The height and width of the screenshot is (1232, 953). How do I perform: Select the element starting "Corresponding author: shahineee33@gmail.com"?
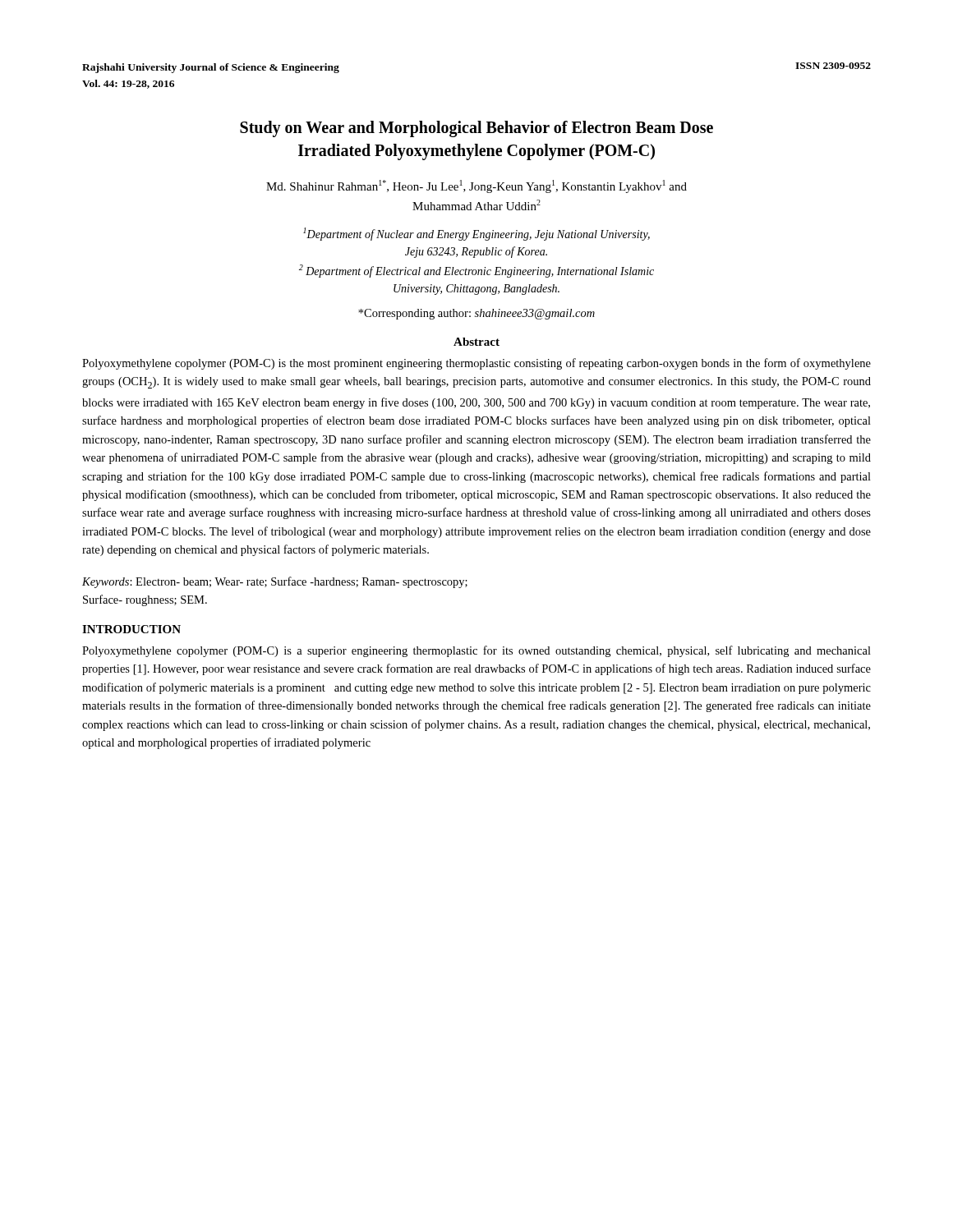point(476,313)
